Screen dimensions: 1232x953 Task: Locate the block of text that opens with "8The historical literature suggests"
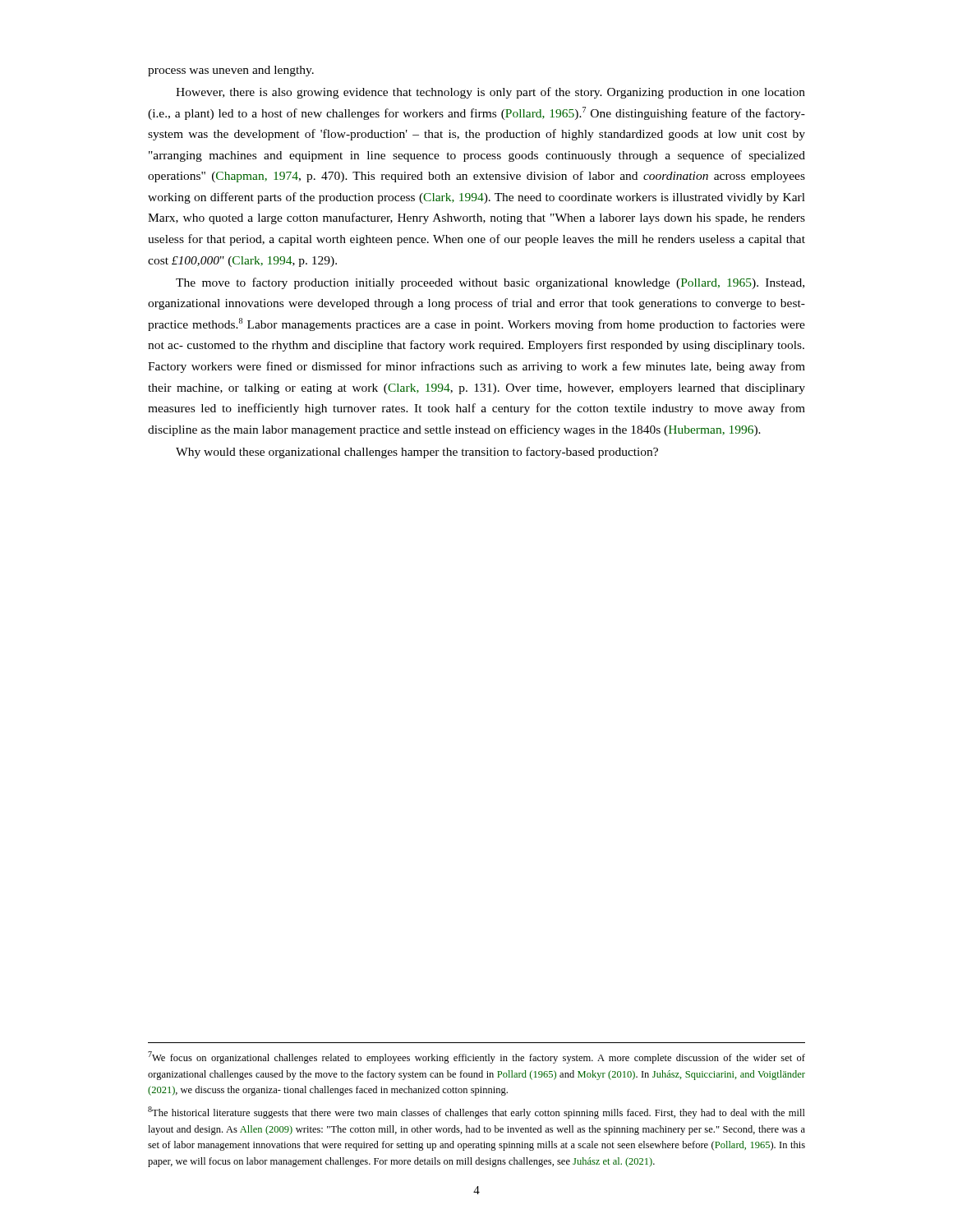pos(476,1136)
